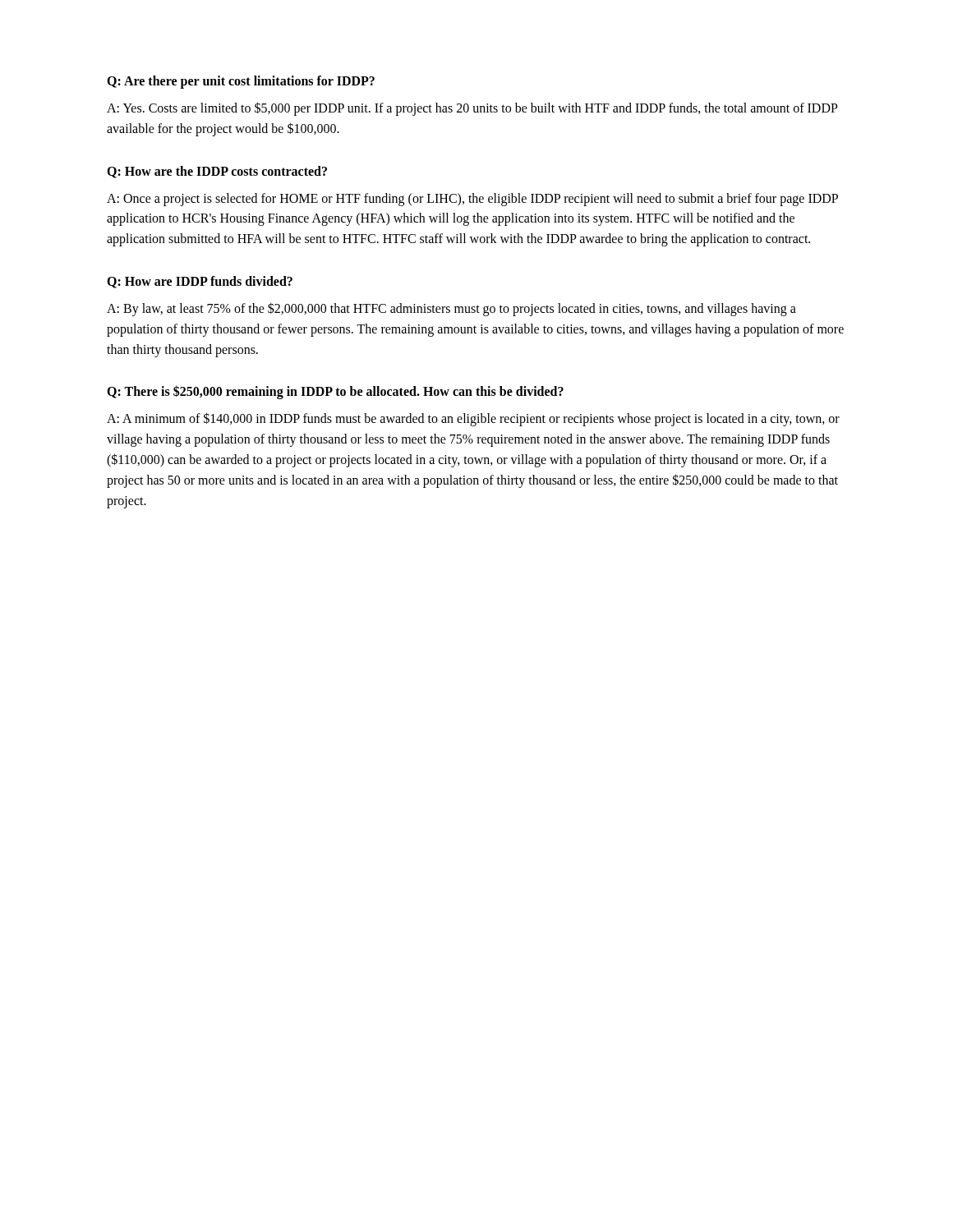Navigate to the text starting "Q: Are there per unit"
Viewport: 953px width, 1232px height.
[x=241, y=81]
